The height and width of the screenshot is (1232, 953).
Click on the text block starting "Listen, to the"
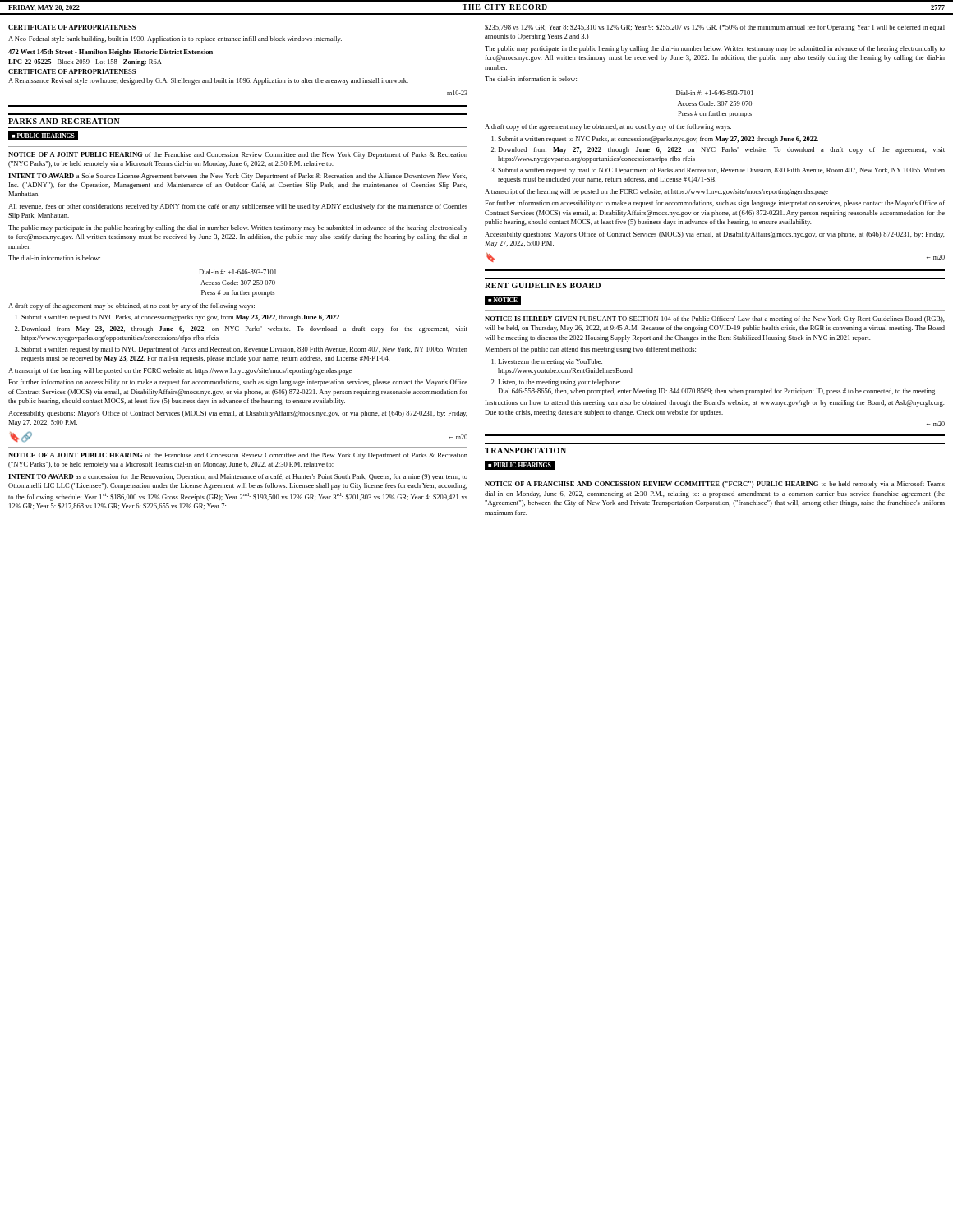click(715, 387)
